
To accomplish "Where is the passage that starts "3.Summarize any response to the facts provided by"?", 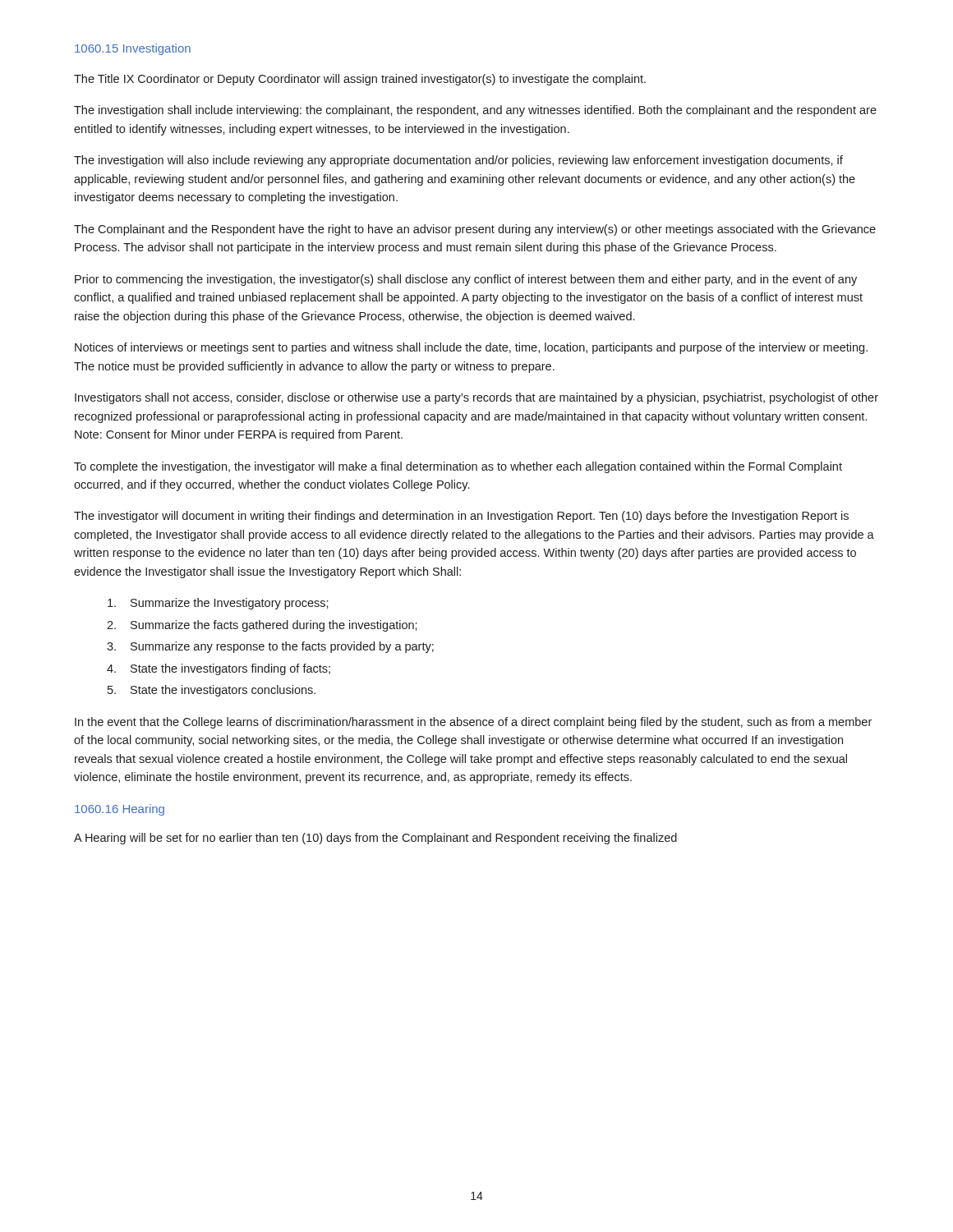I will pyautogui.click(x=271, y=647).
